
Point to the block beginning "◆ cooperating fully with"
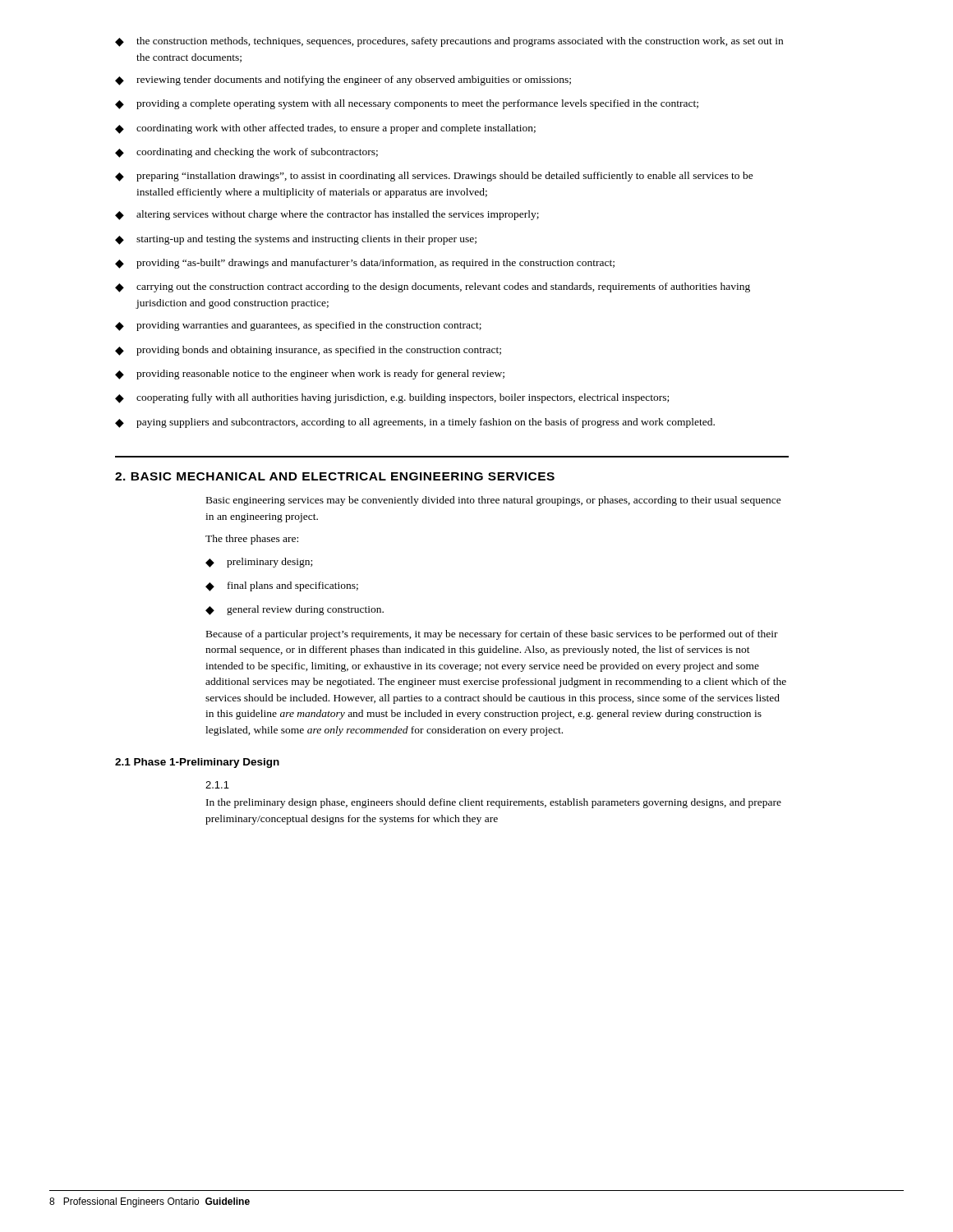pos(452,398)
